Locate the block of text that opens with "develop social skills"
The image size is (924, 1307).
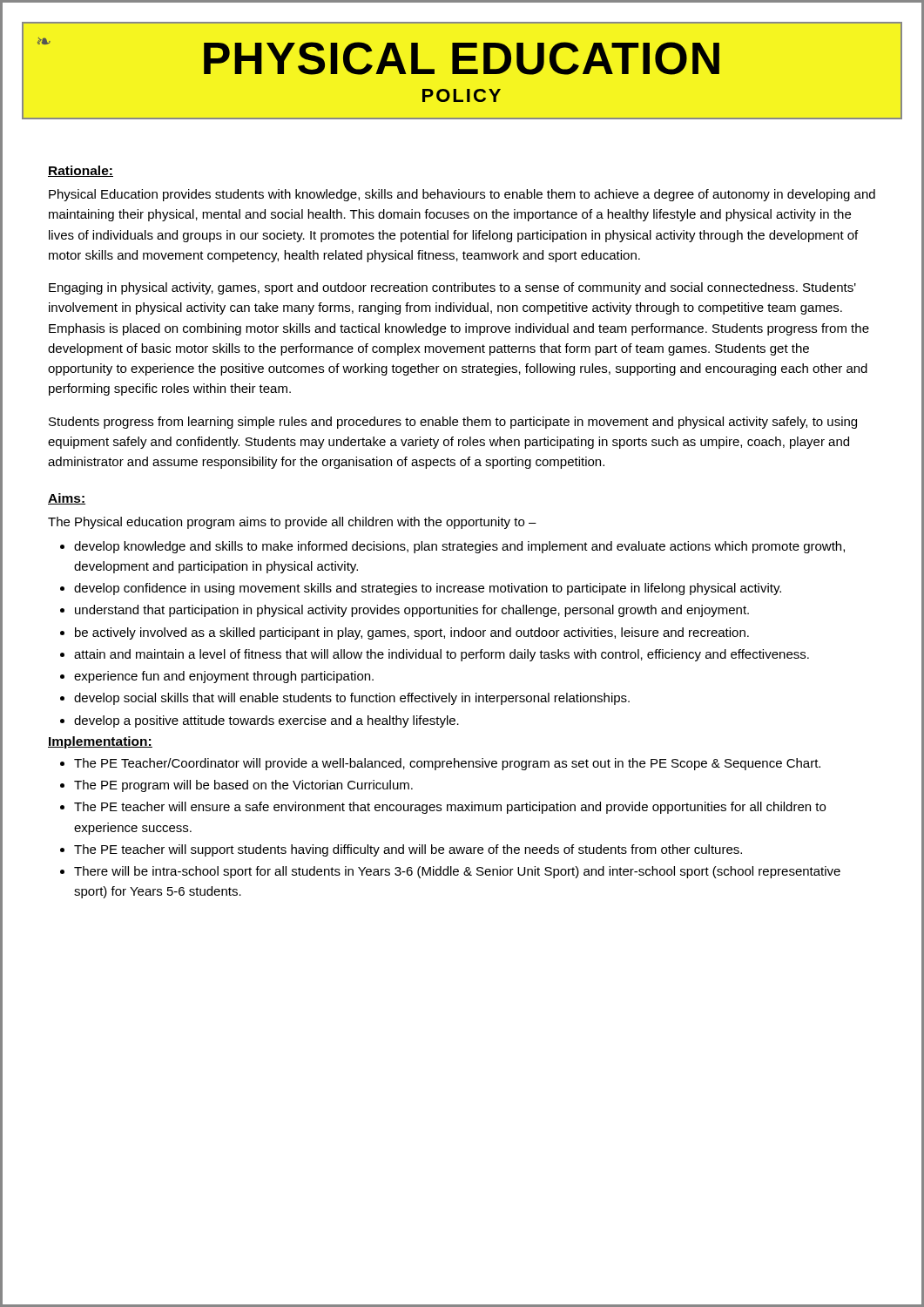352,698
